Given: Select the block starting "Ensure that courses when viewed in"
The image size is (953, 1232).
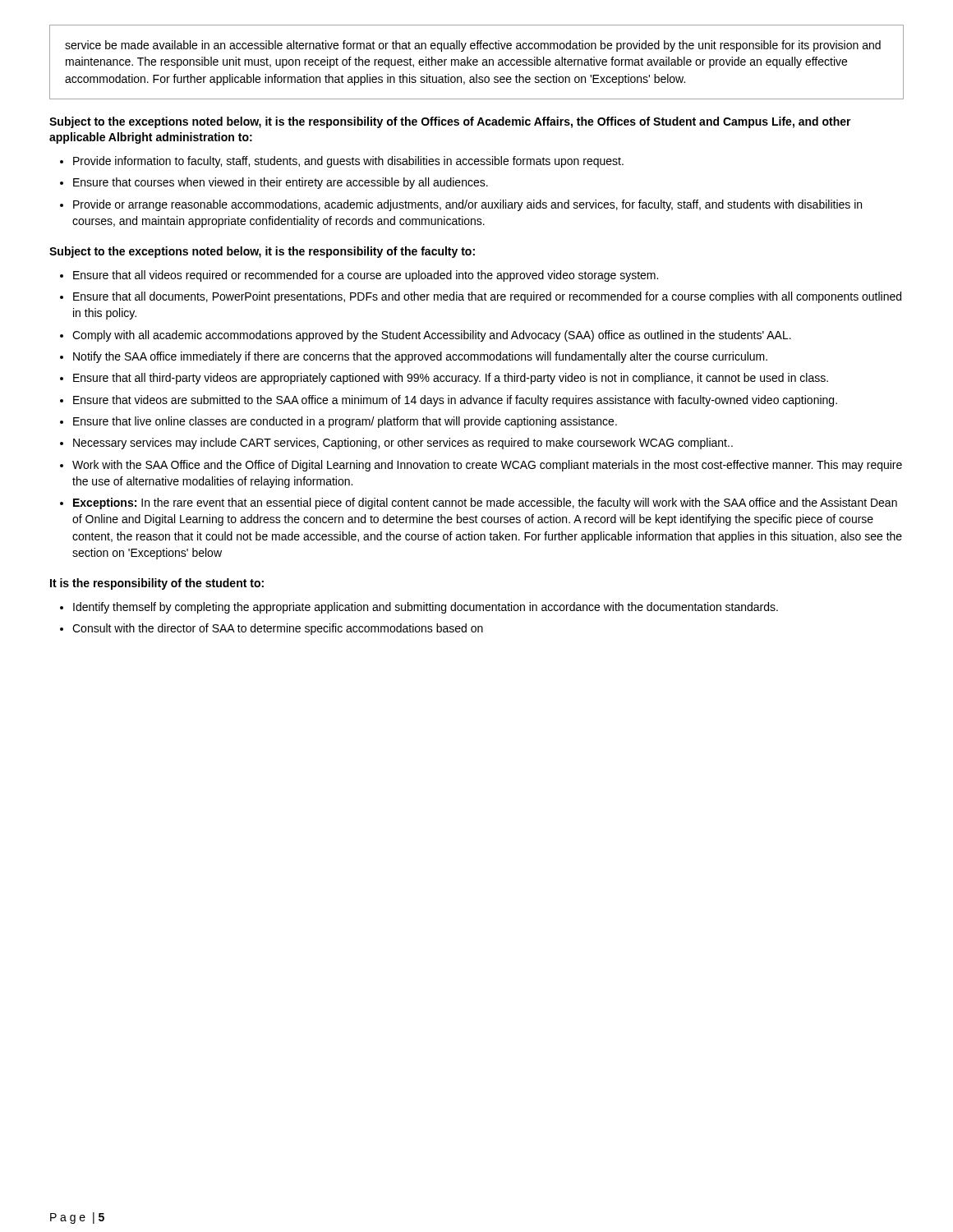Looking at the screenshot, I should pyautogui.click(x=488, y=183).
